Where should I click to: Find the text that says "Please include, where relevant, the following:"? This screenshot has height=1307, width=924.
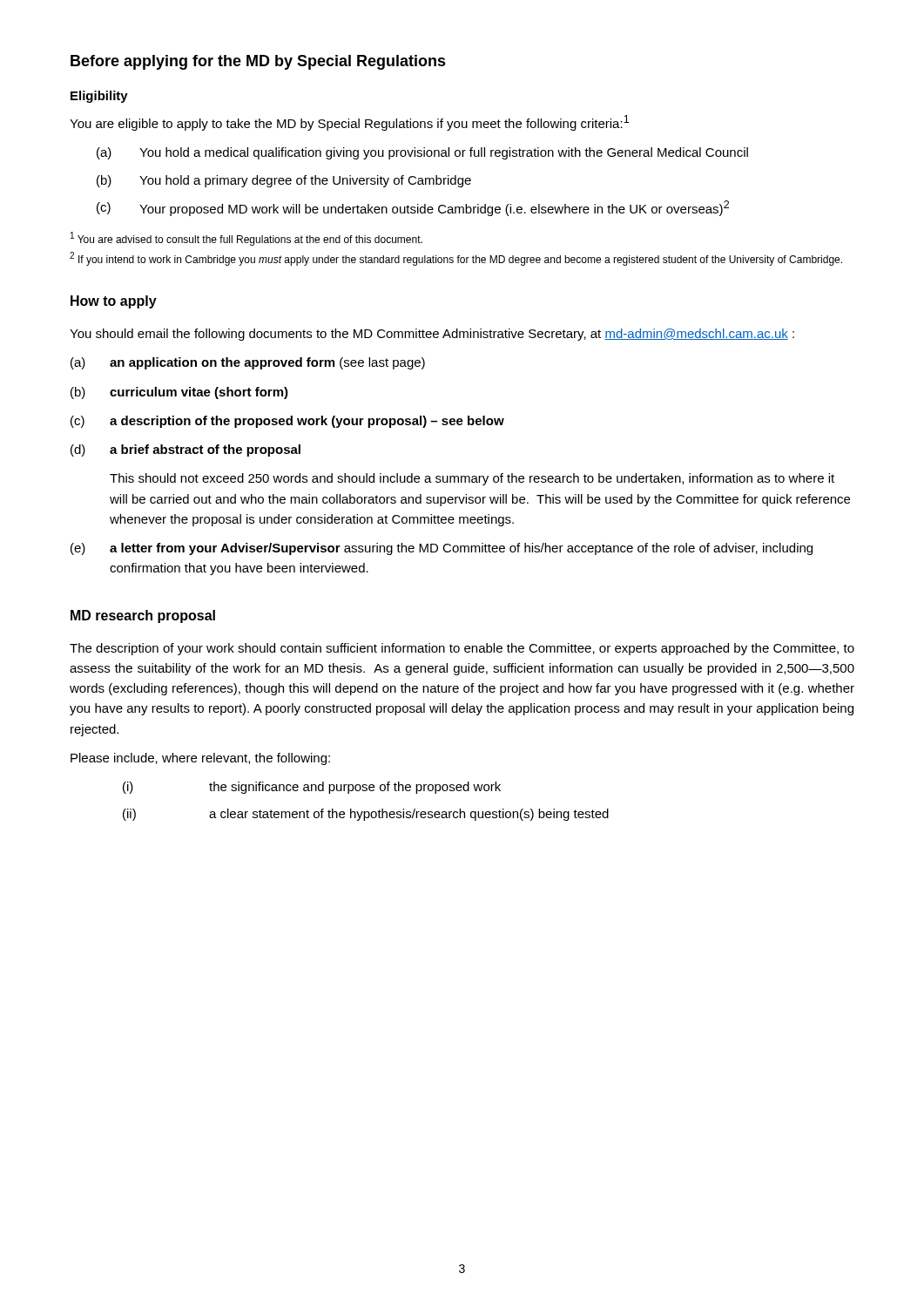click(x=200, y=757)
